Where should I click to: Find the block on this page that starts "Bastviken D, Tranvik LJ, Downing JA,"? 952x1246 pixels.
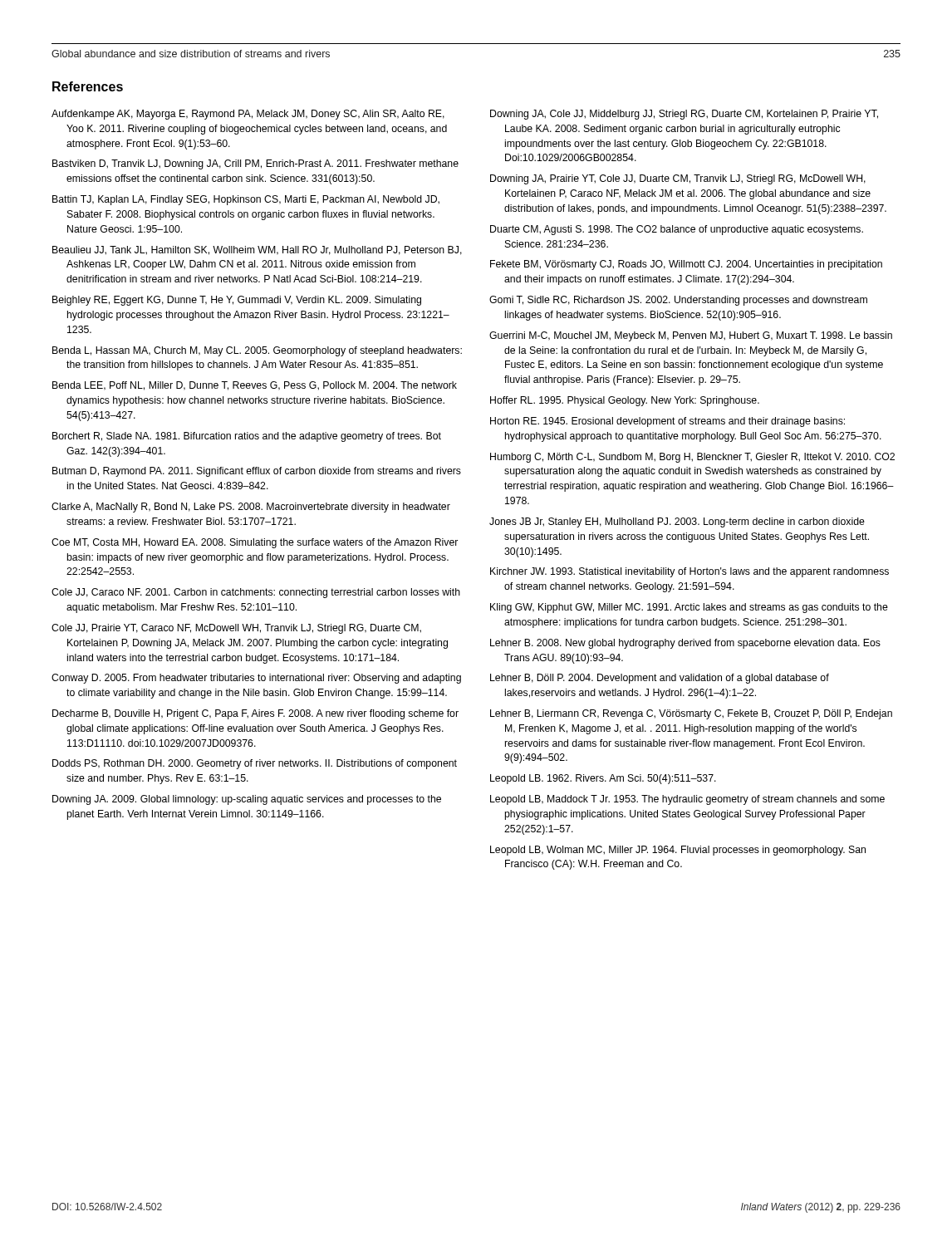[x=255, y=171]
